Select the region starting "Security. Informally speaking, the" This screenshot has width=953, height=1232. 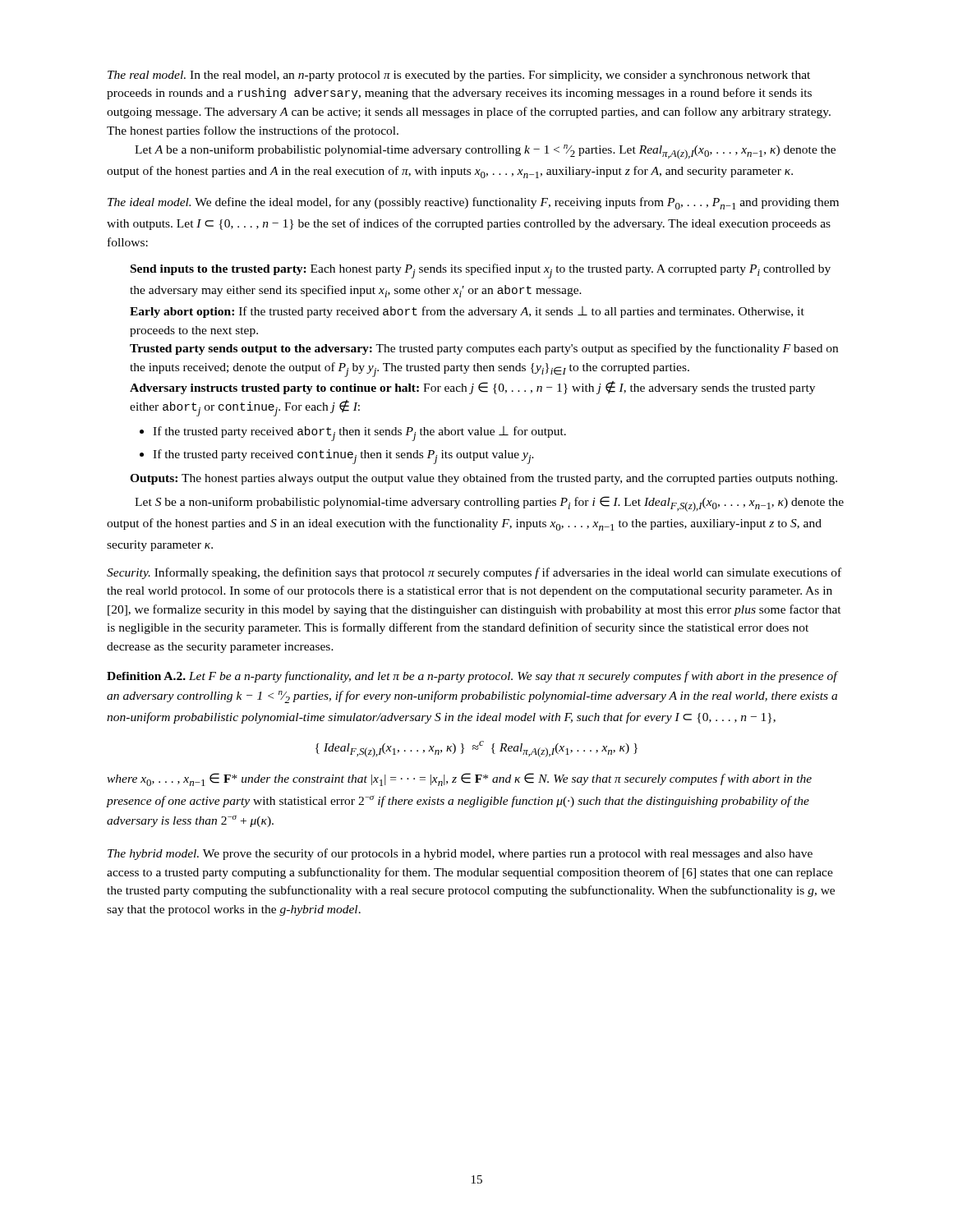476,610
